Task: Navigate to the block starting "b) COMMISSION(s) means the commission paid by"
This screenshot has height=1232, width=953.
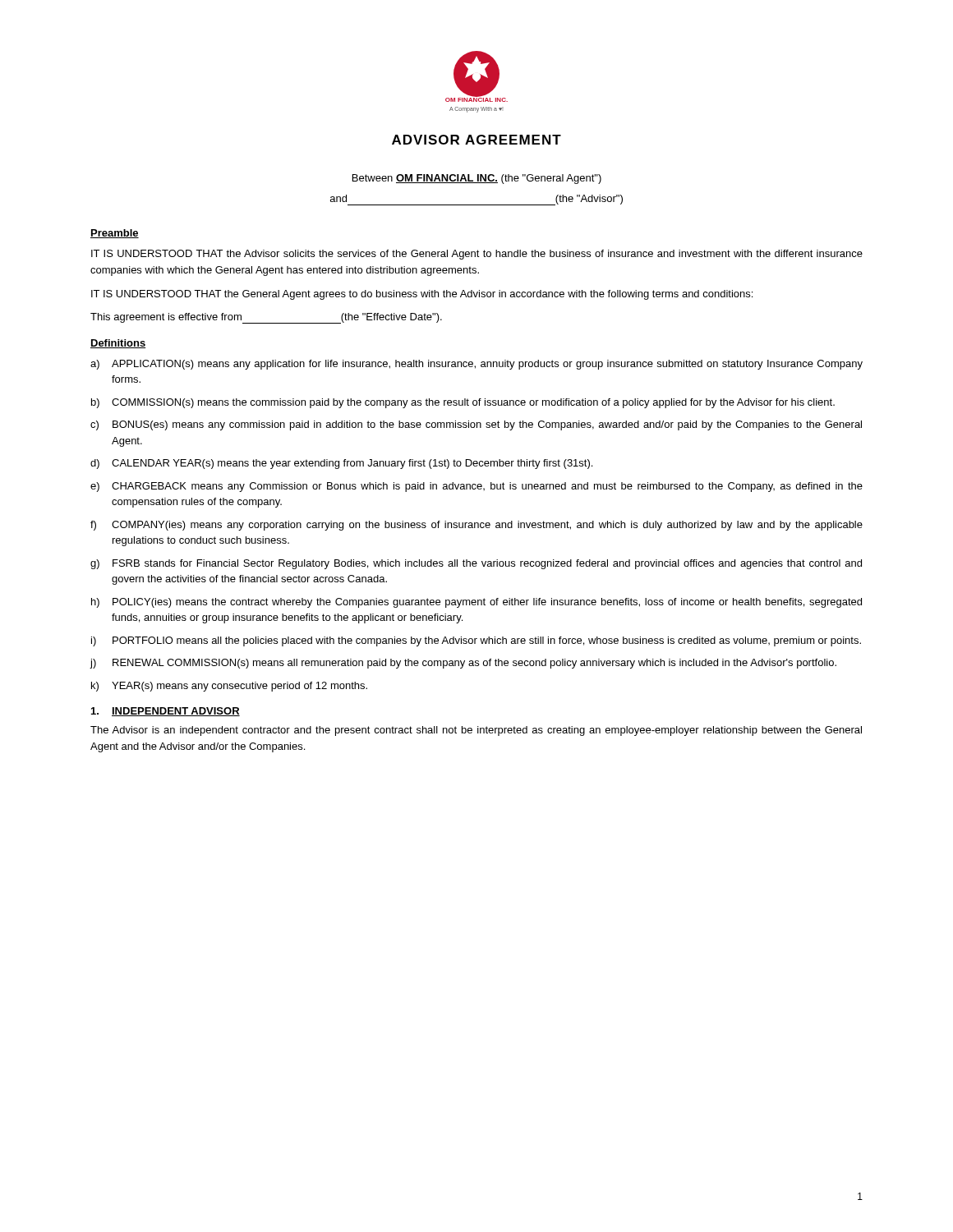Action: [x=476, y=402]
